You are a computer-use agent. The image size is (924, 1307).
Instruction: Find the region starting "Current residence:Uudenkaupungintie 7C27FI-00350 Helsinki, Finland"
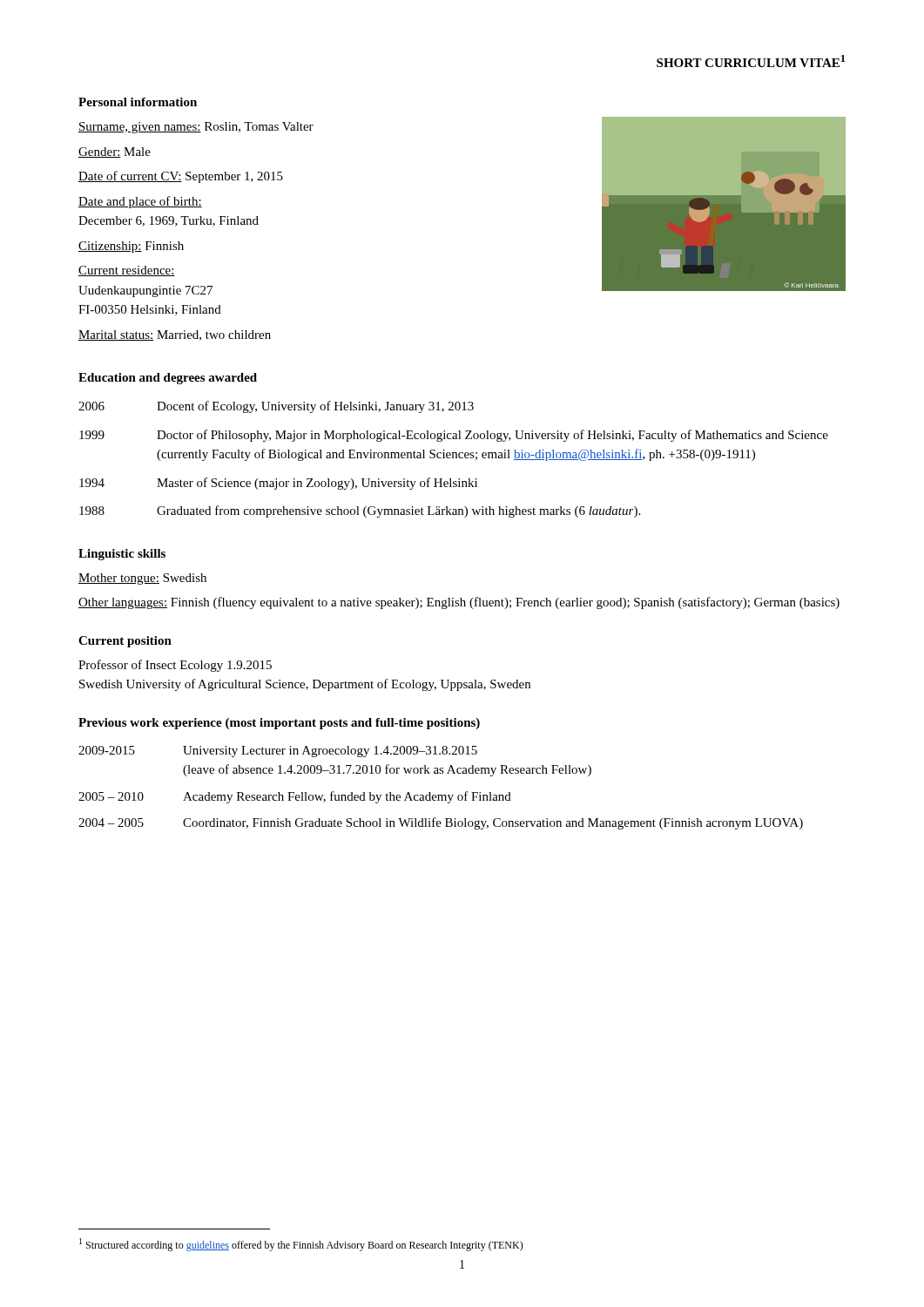click(x=150, y=290)
